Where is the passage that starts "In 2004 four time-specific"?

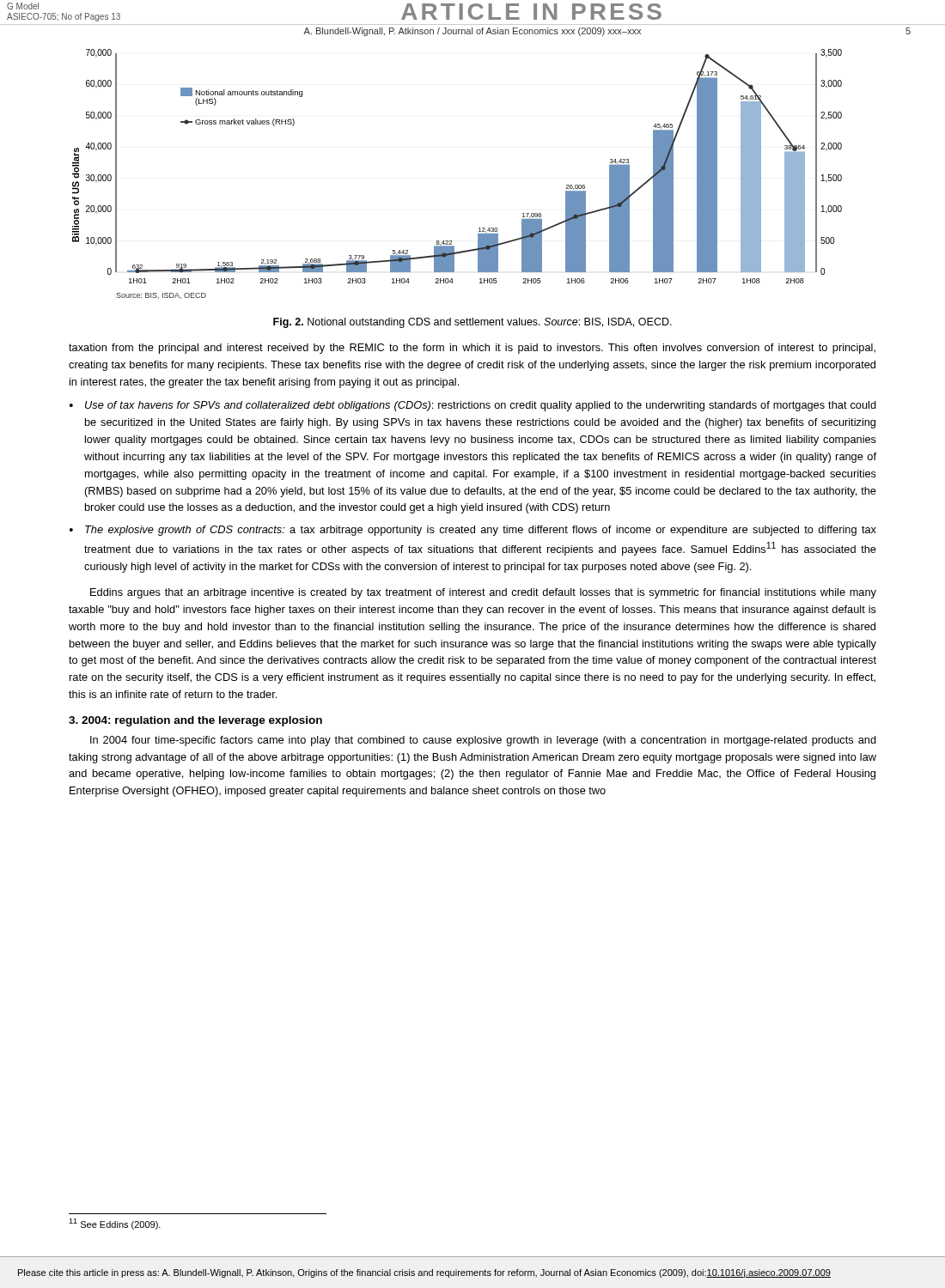tap(472, 765)
